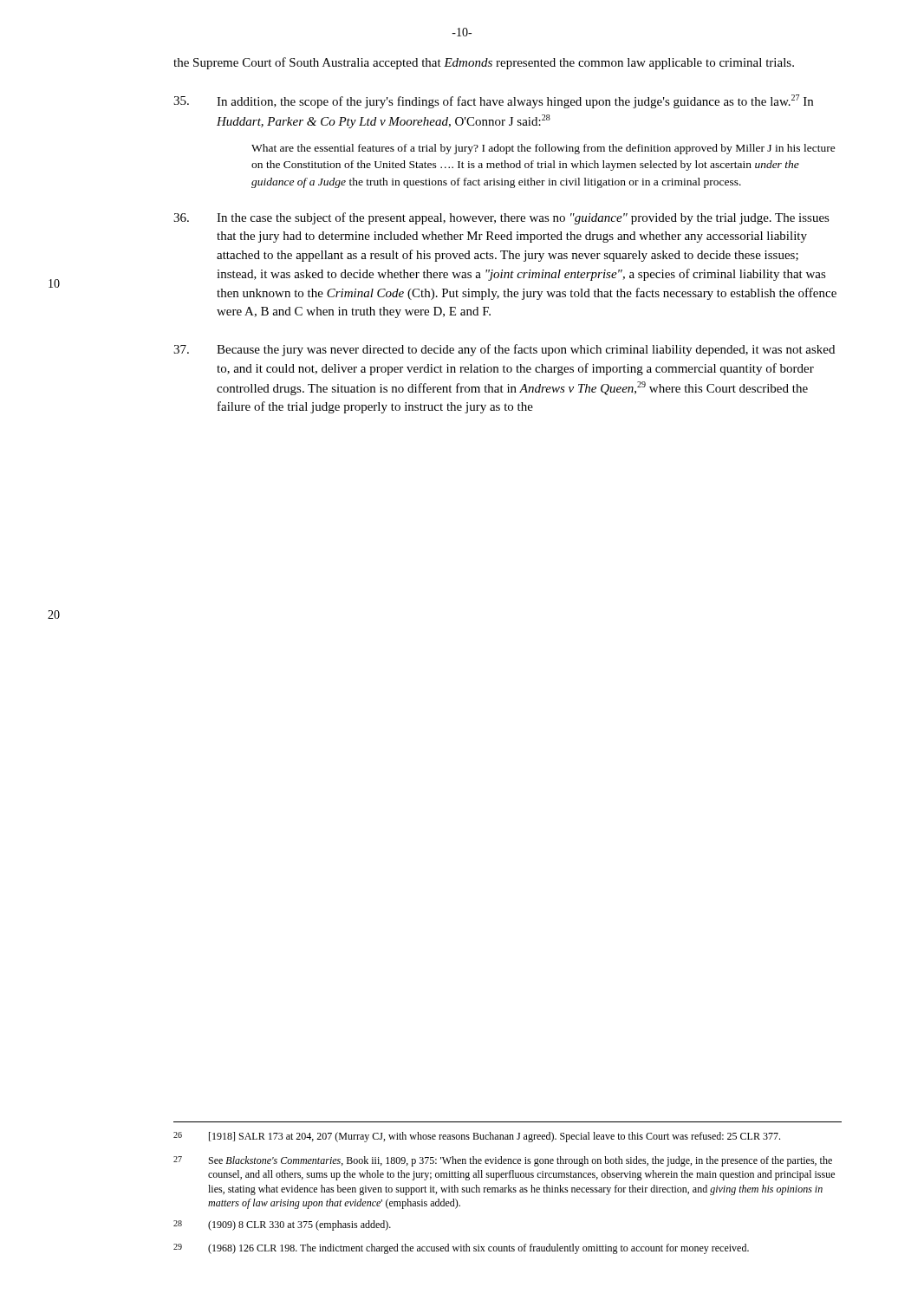
Task: Find the footnote containing "28 (1909) 8 CLR 330"
Action: pyautogui.click(x=282, y=1226)
